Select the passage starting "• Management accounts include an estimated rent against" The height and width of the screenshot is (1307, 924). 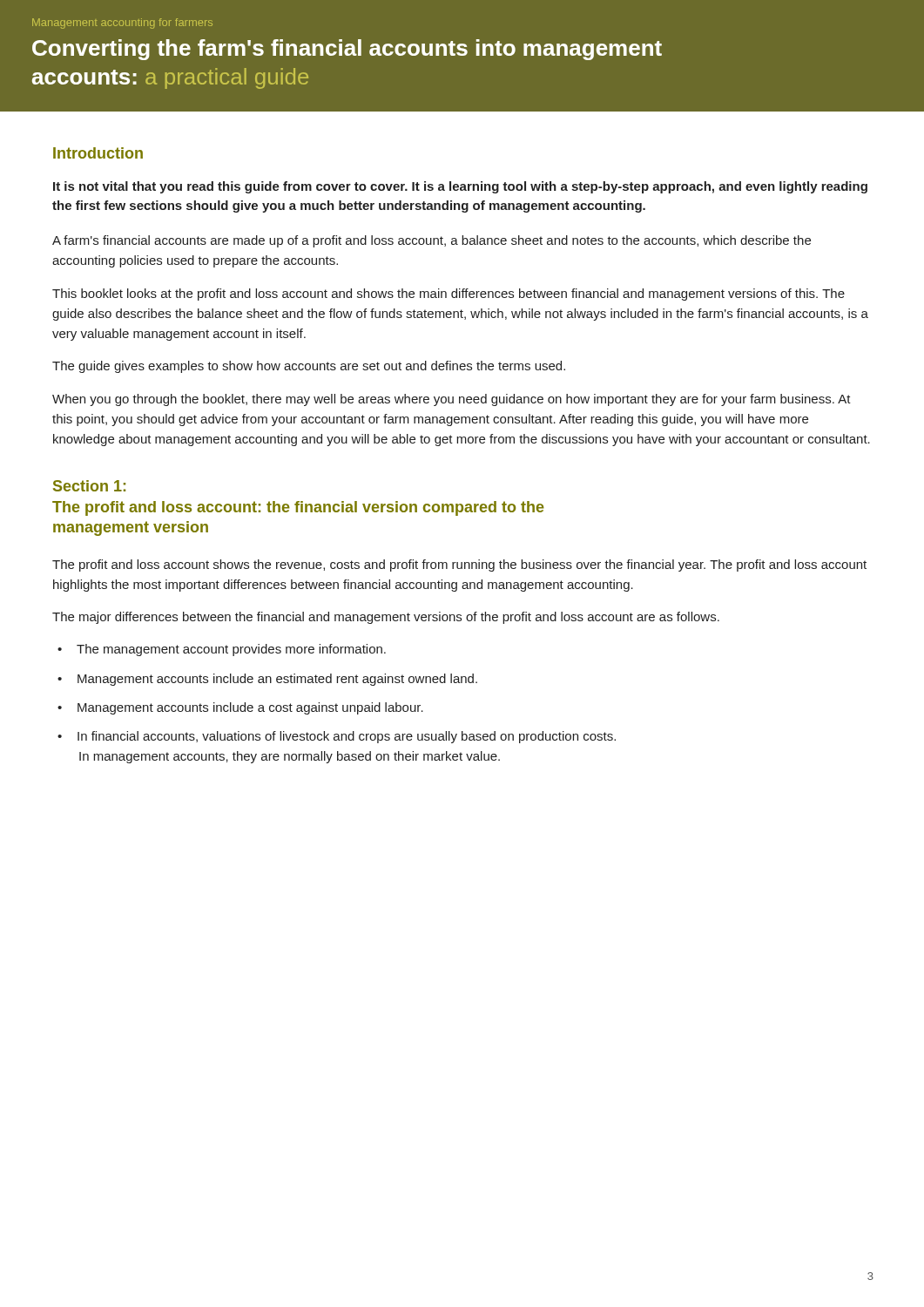coord(268,678)
